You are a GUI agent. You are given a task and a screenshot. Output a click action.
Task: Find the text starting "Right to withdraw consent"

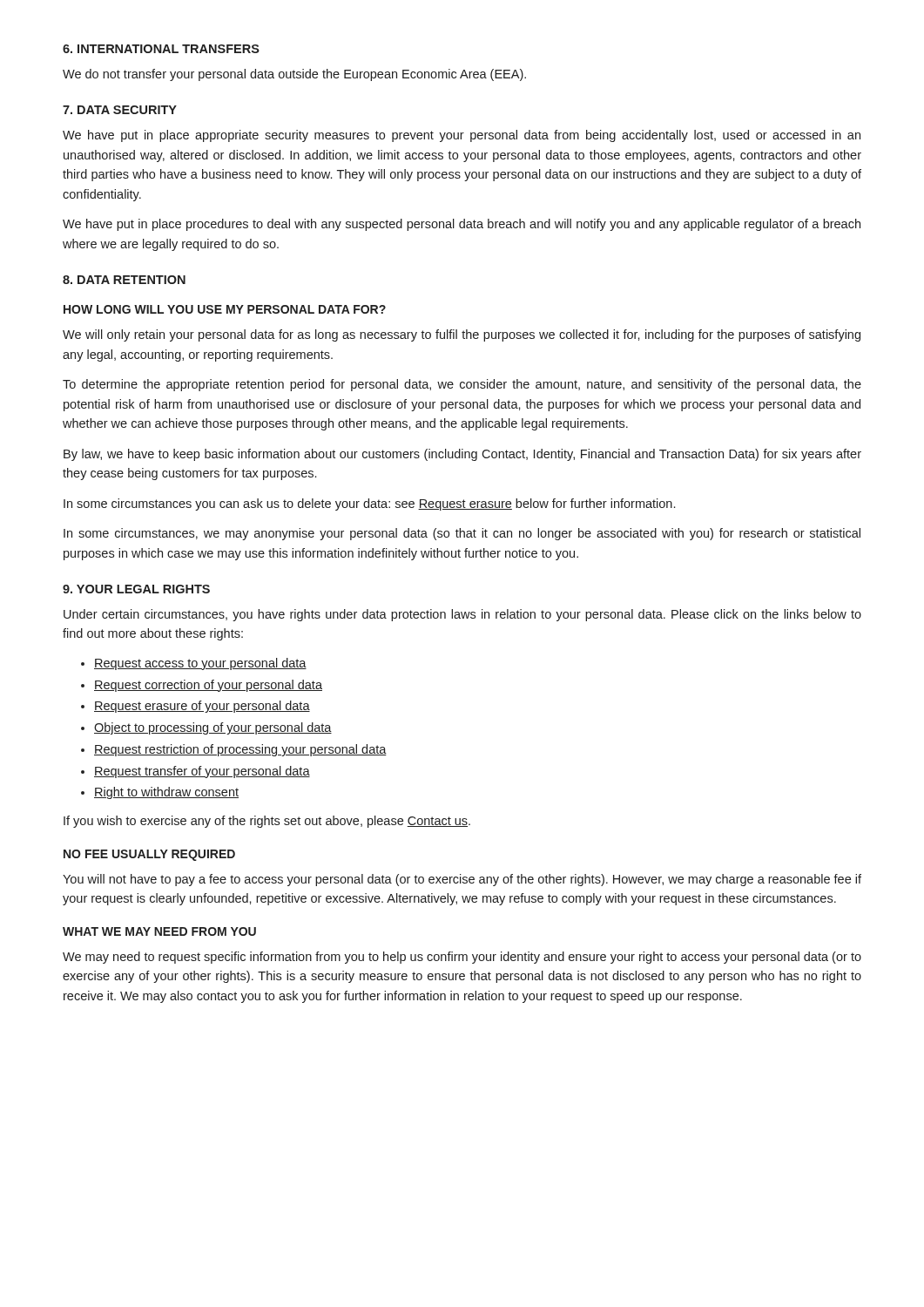166,792
